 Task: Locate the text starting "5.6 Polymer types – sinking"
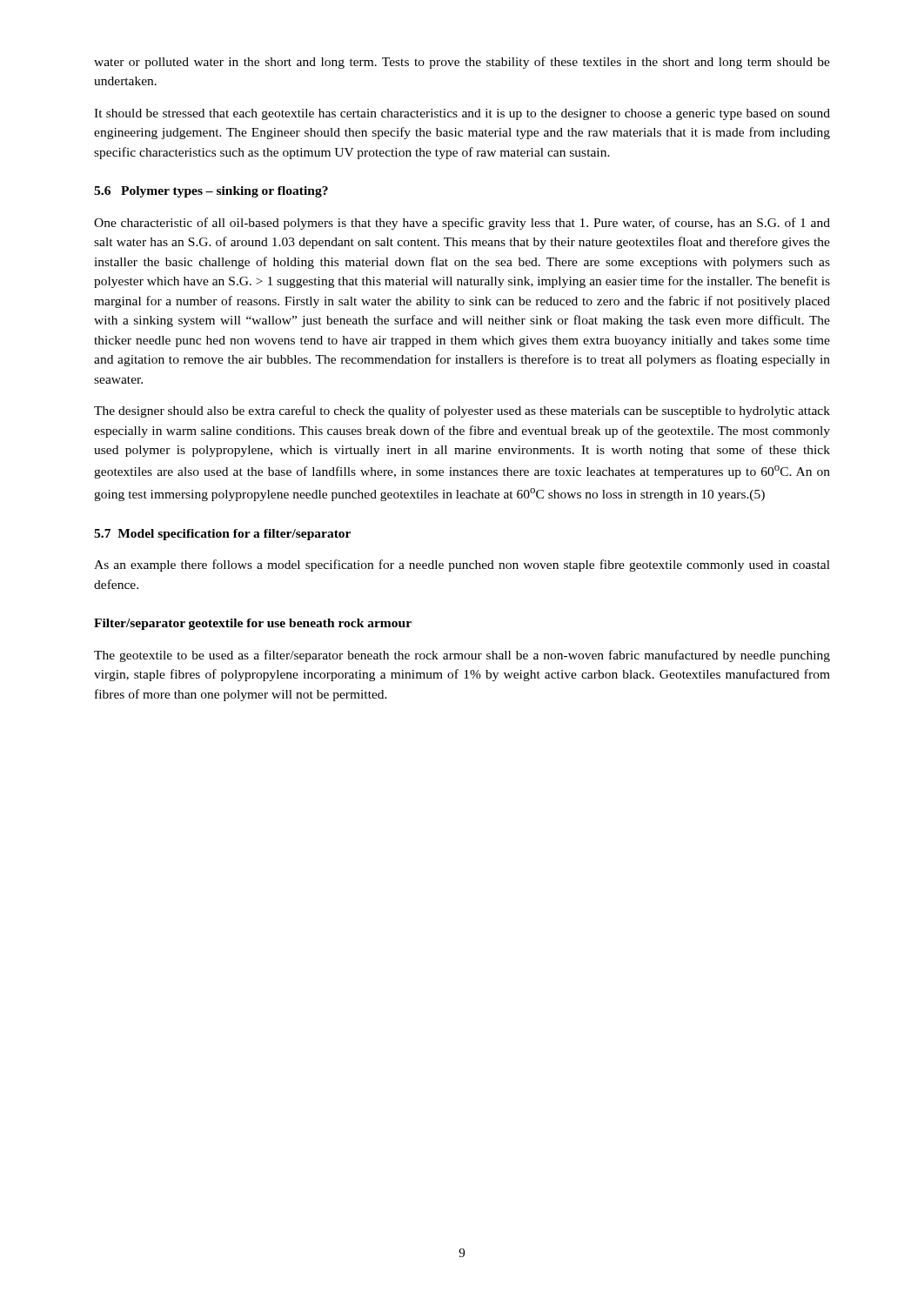click(211, 190)
